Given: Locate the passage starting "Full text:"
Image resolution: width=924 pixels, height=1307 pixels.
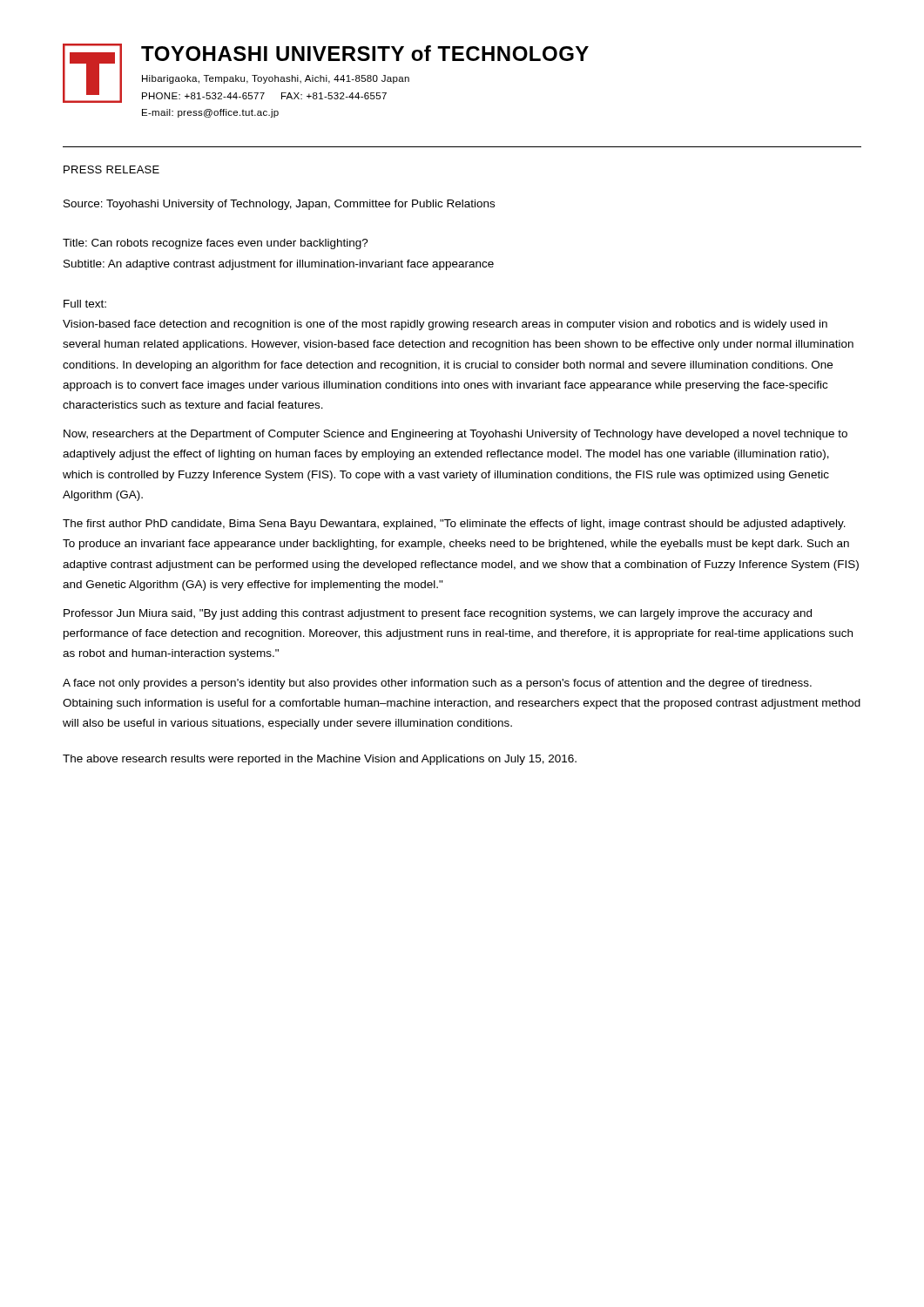Looking at the screenshot, I should (x=85, y=304).
